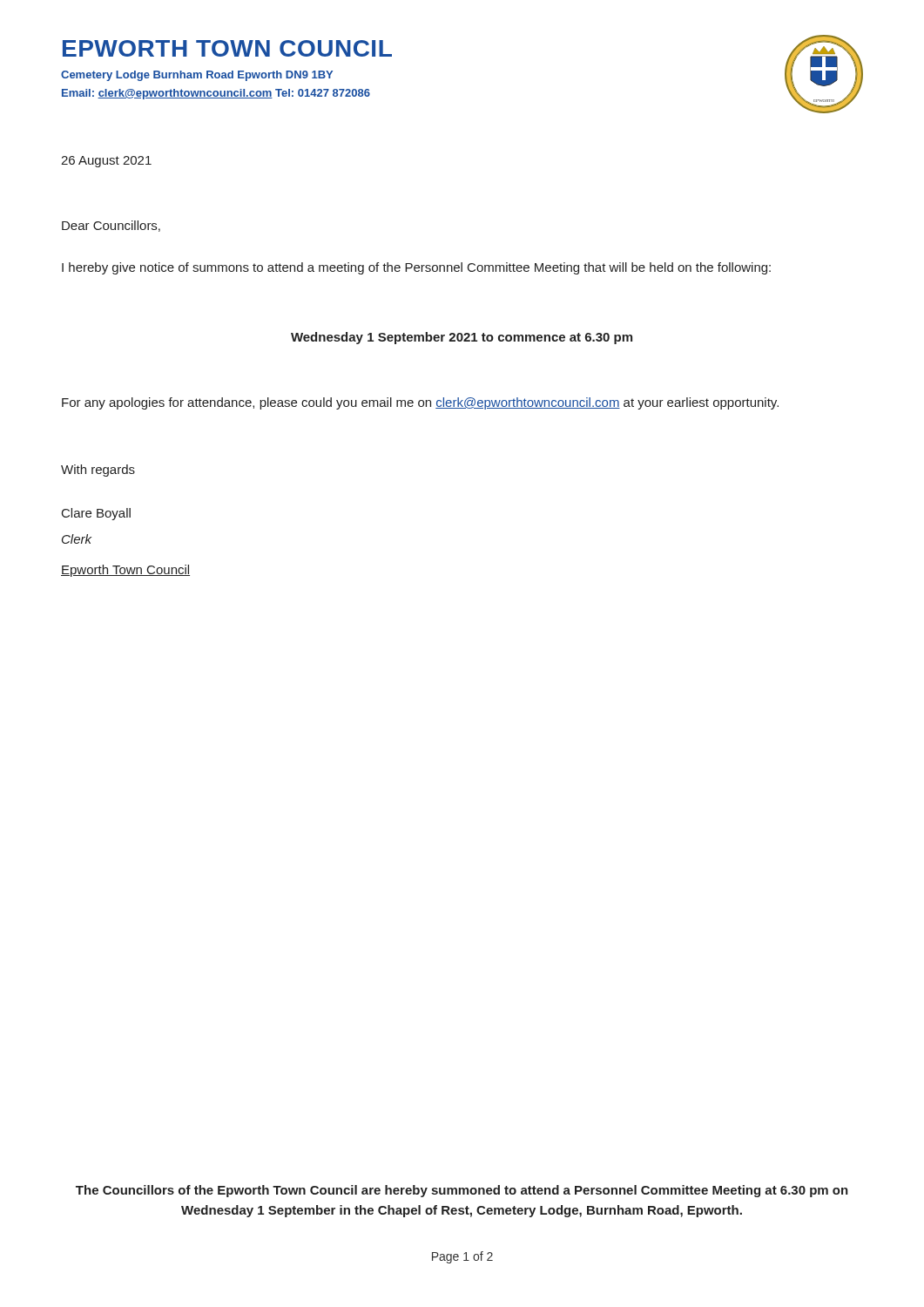
Task: Locate the text that reads "Dear Councillors,"
Action: (x=111, y=225)
